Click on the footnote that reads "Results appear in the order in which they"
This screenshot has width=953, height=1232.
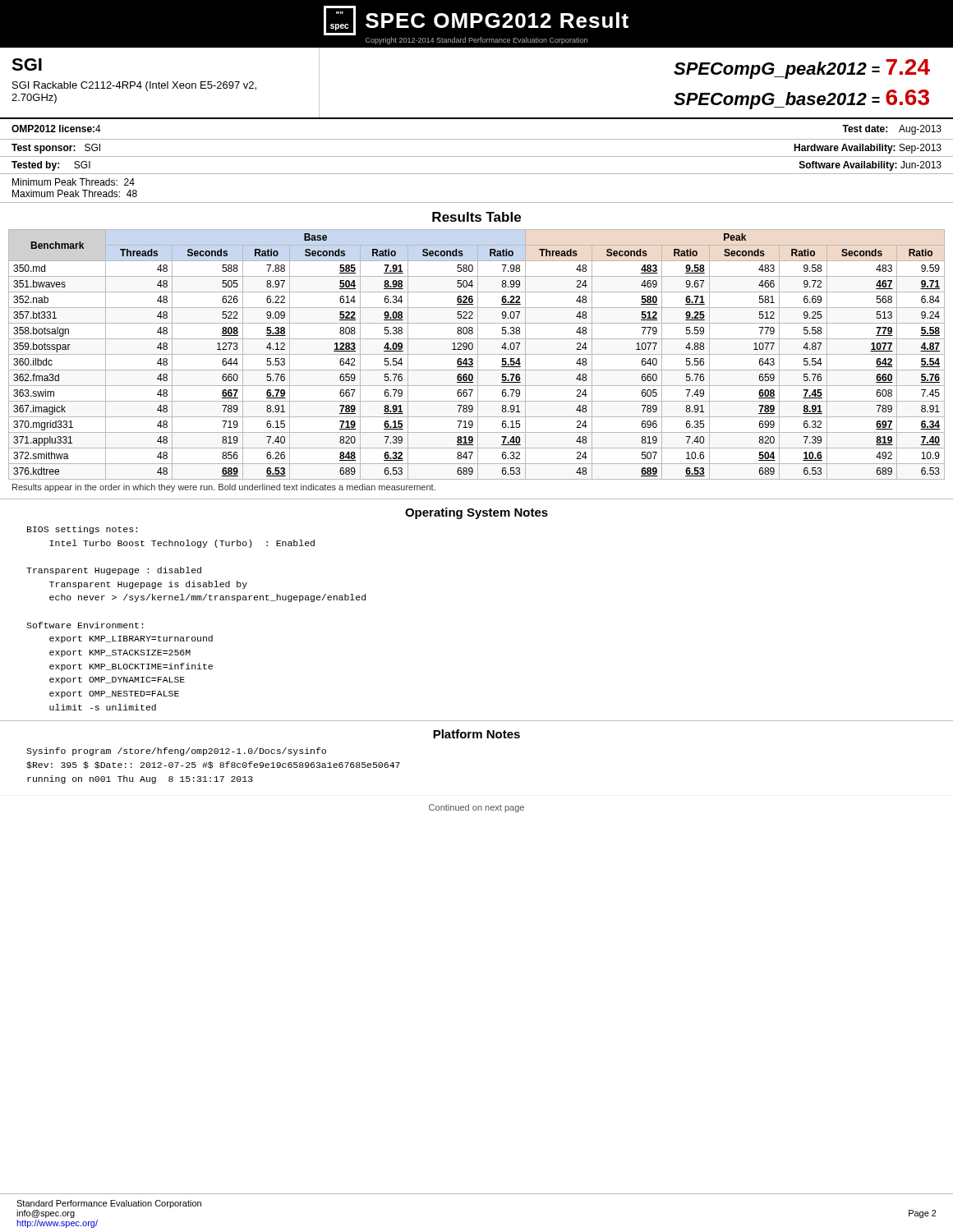click(224, 487)
